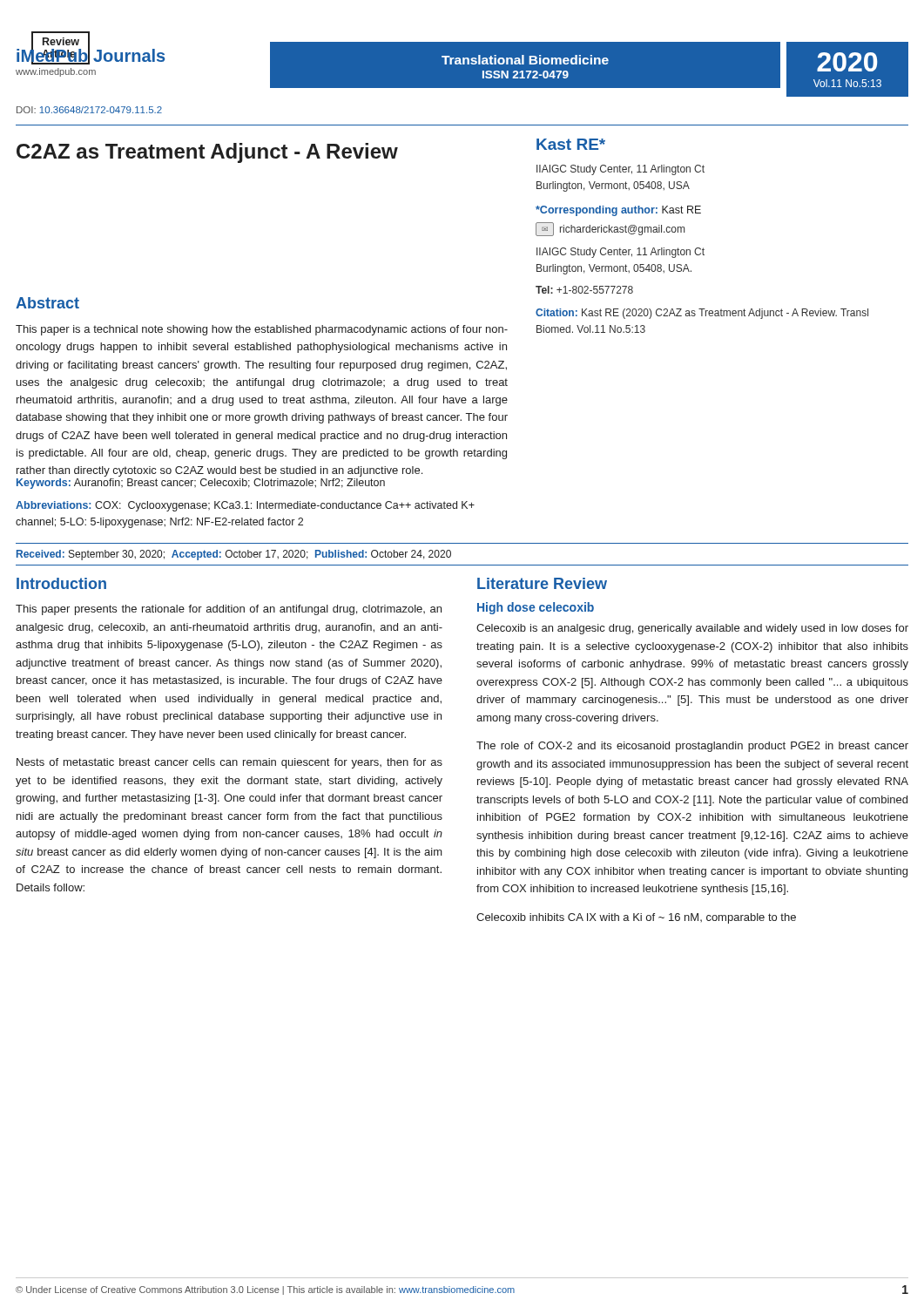Locate the passage starting "High dose celecoxib"
This screenshot has width=924, height=1307.
[x=535, y=607]
